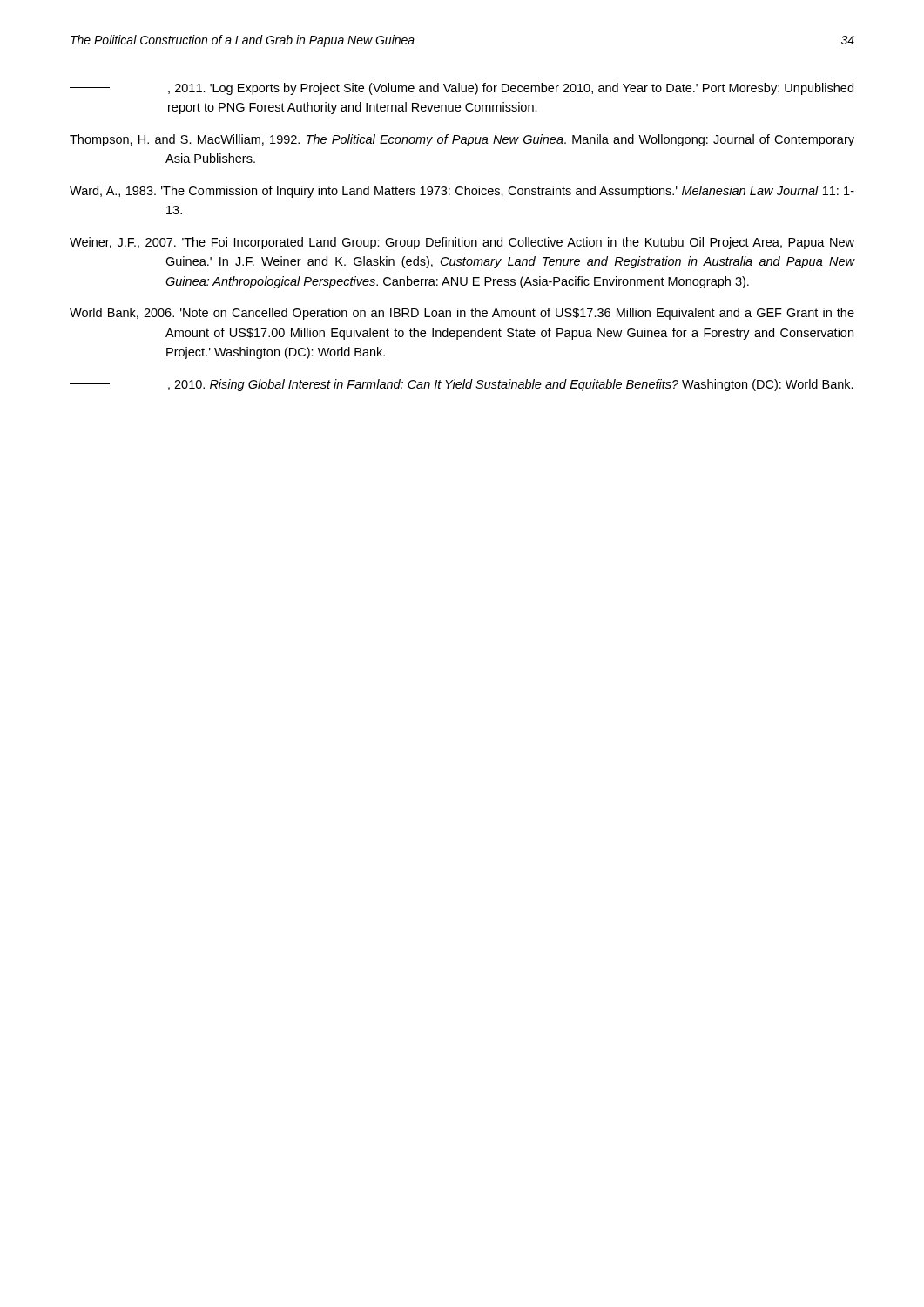Find the region starting "World Bank, 2006. 'Note on Cancelled Operation on"
The height and width of the screenshot is (1307, 924).
click(462, 333)
